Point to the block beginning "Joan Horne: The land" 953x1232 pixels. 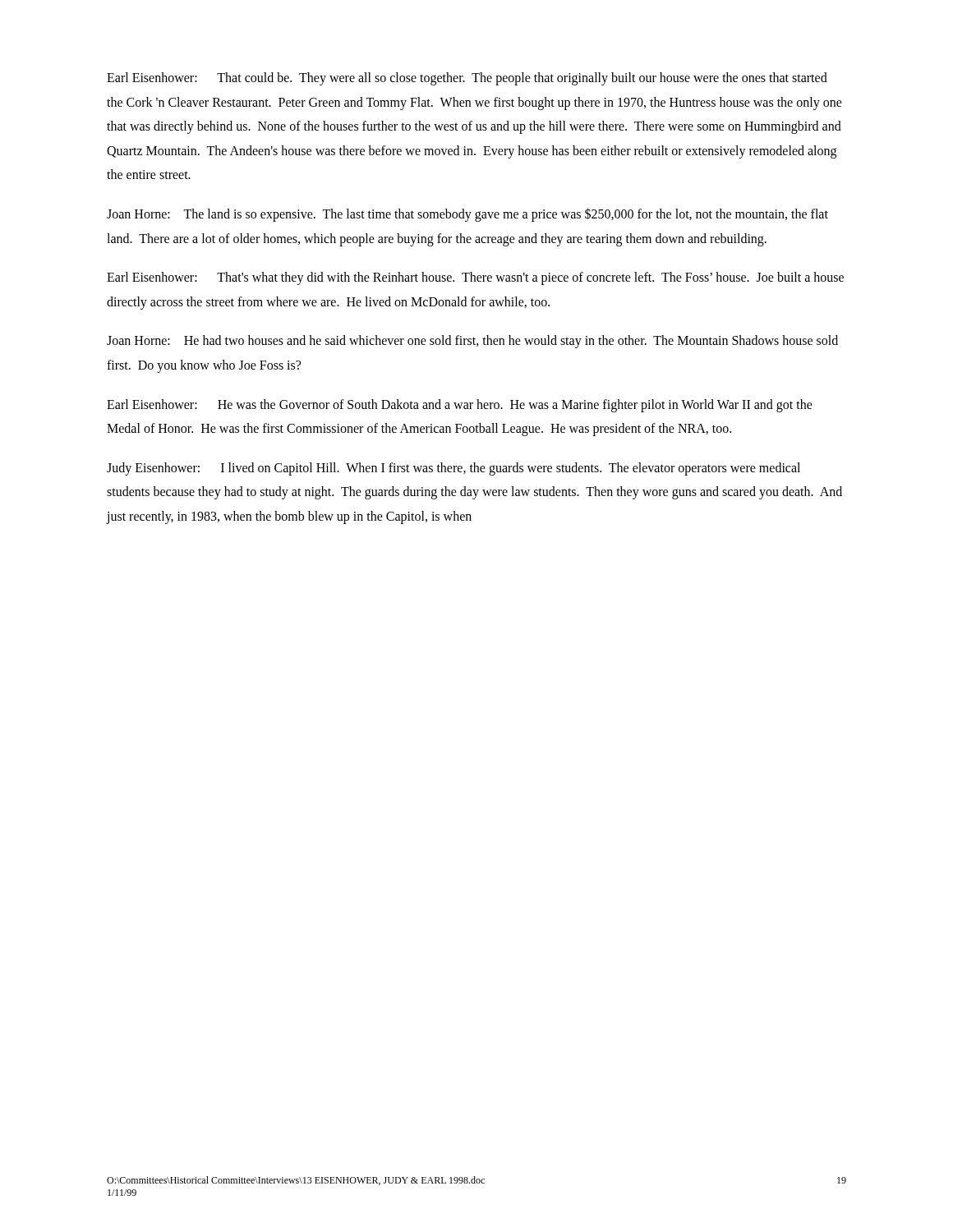tap(467, 226)
